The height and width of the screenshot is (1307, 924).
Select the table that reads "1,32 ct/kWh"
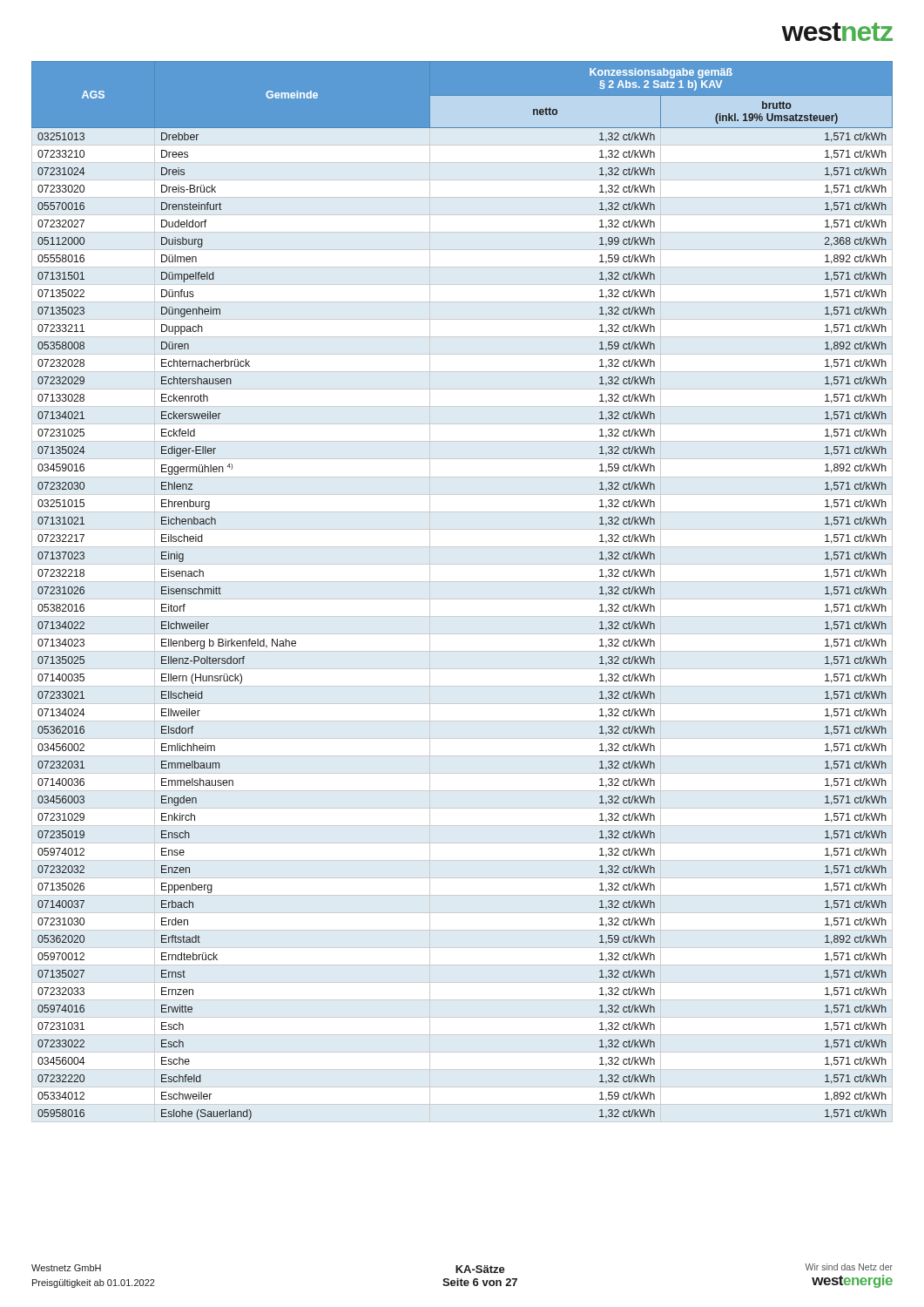[x=462, y=592]
